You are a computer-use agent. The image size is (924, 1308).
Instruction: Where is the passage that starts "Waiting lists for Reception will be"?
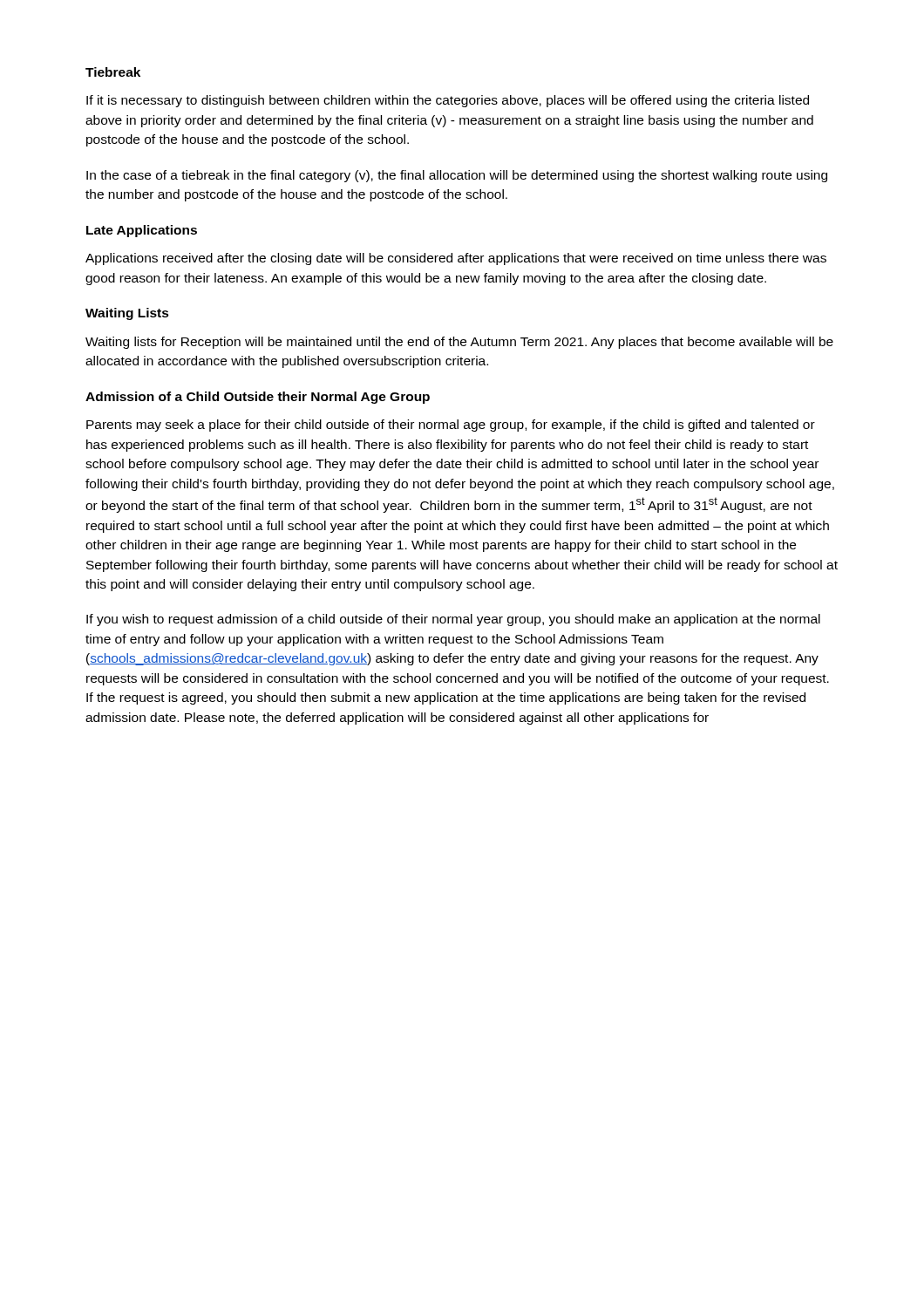coord(459,351)
